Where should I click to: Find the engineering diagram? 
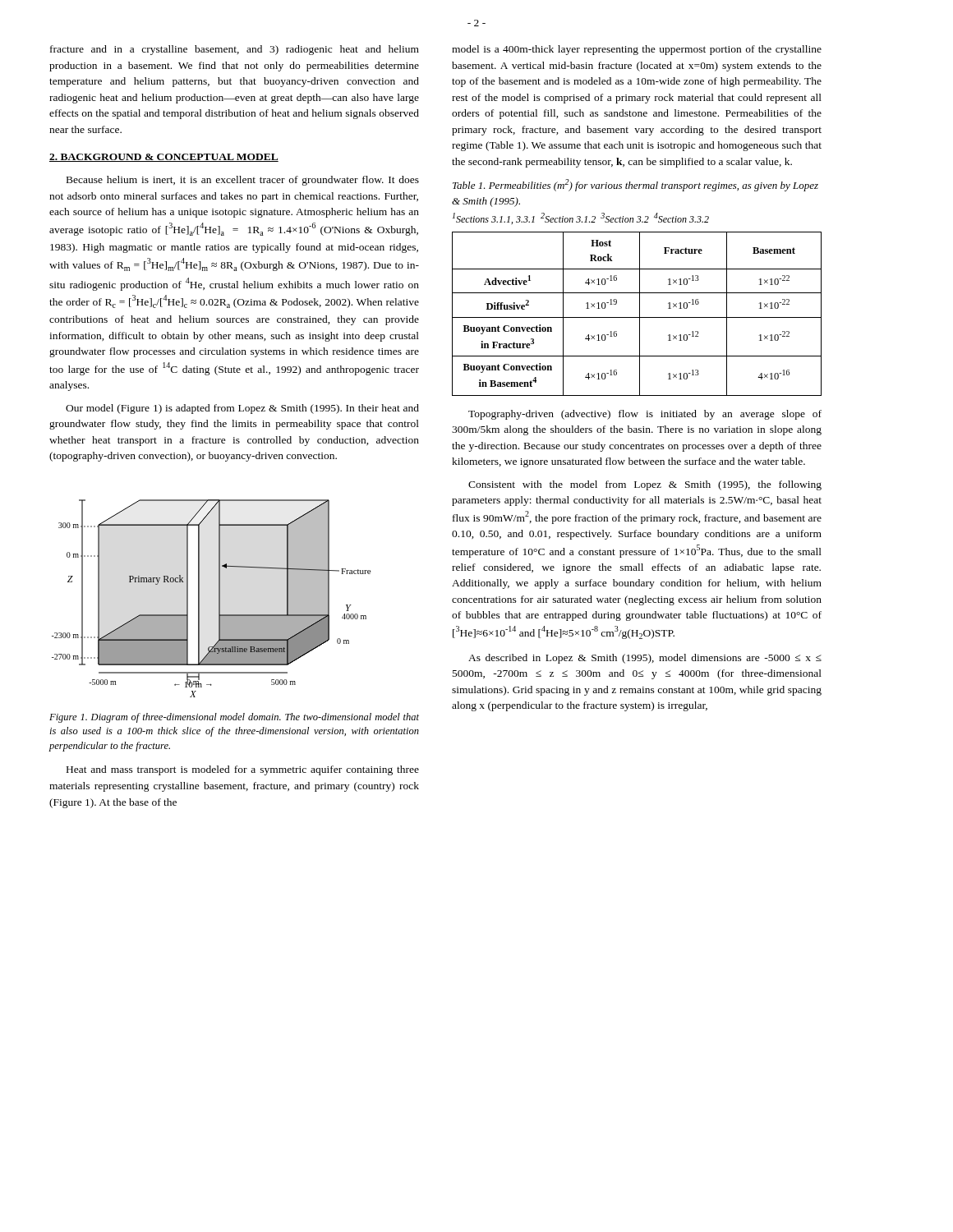(234, 590)
